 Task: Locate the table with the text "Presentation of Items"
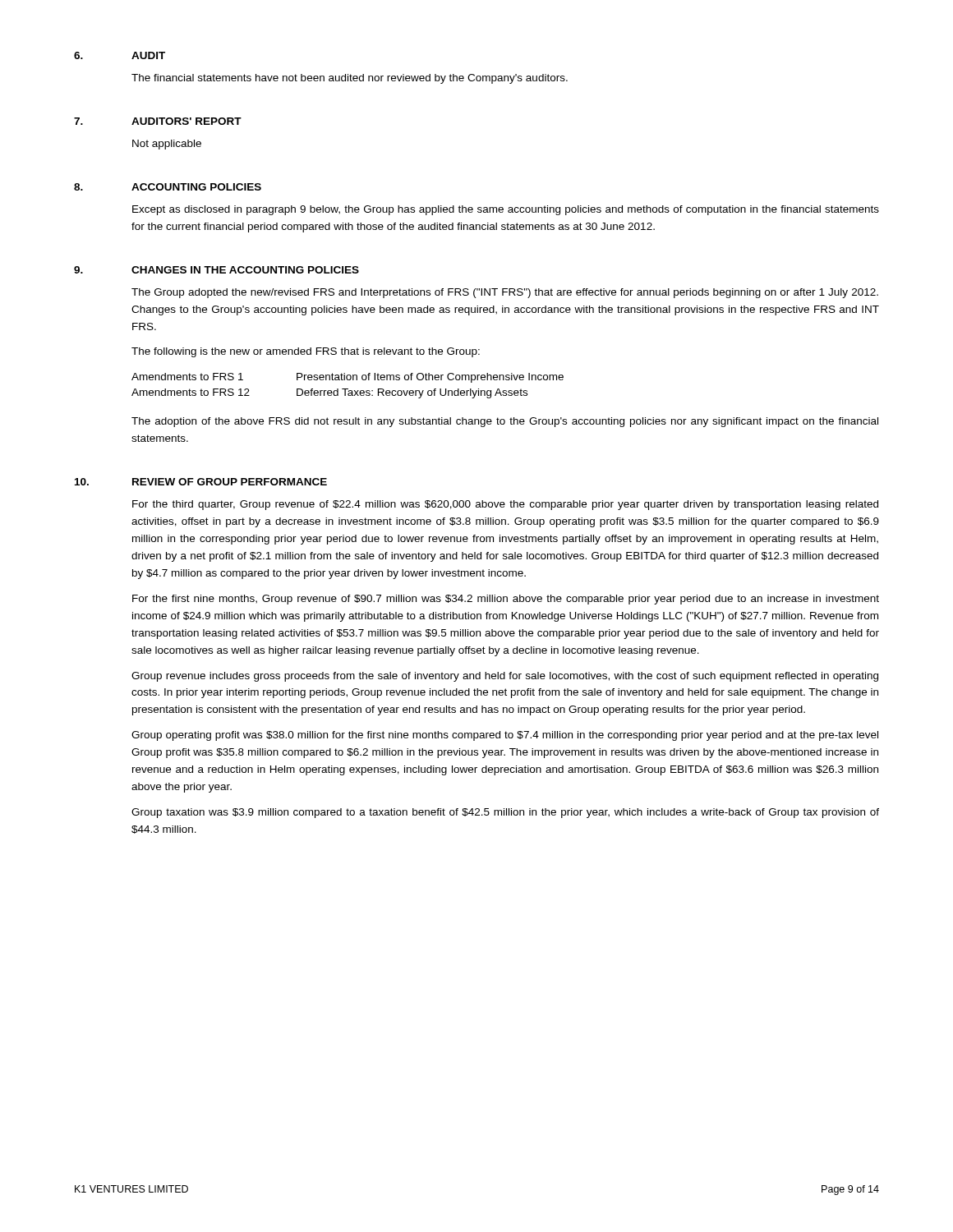click(505, 385)
